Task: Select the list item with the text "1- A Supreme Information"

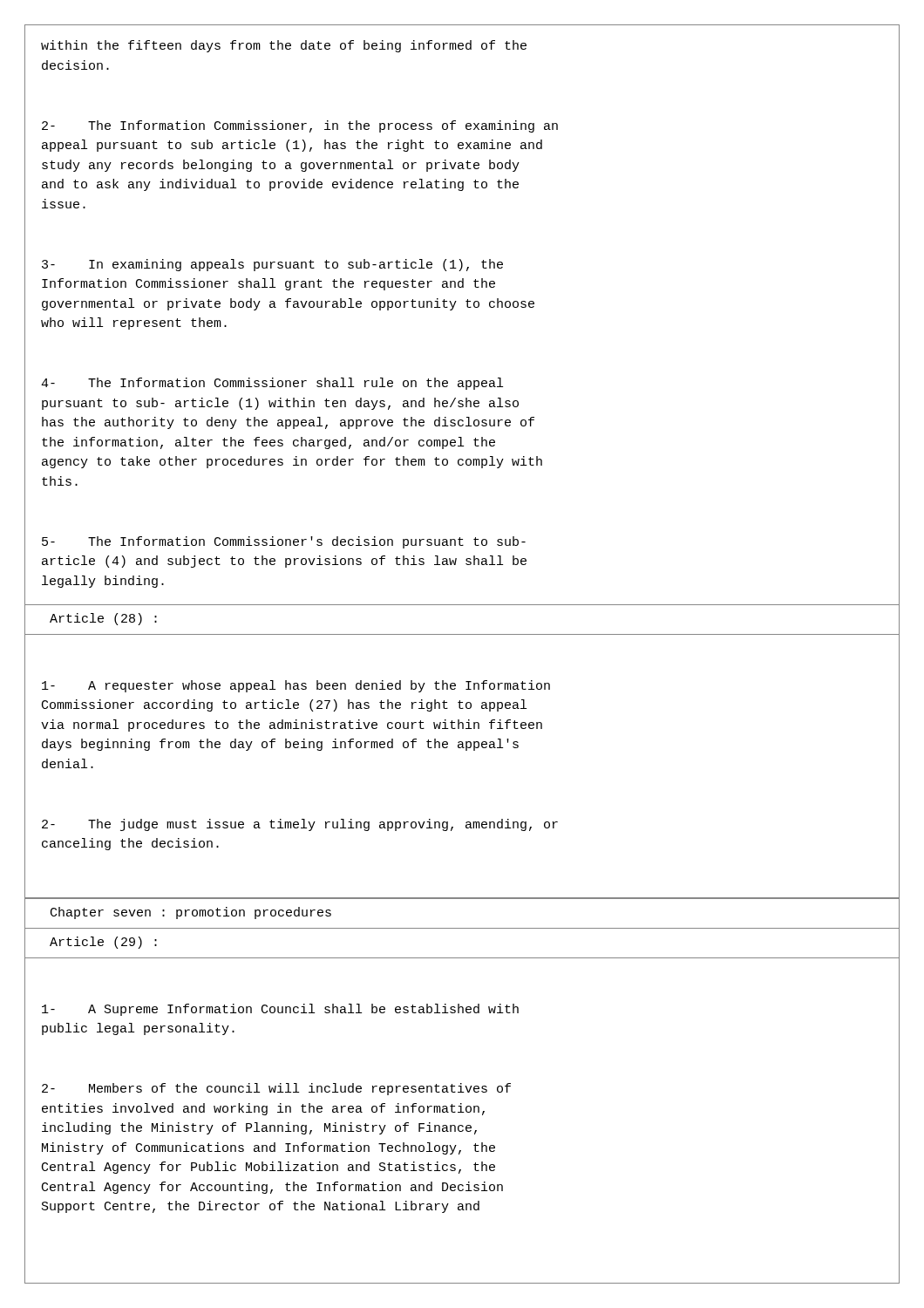Action: click(x=280, y=1020)
